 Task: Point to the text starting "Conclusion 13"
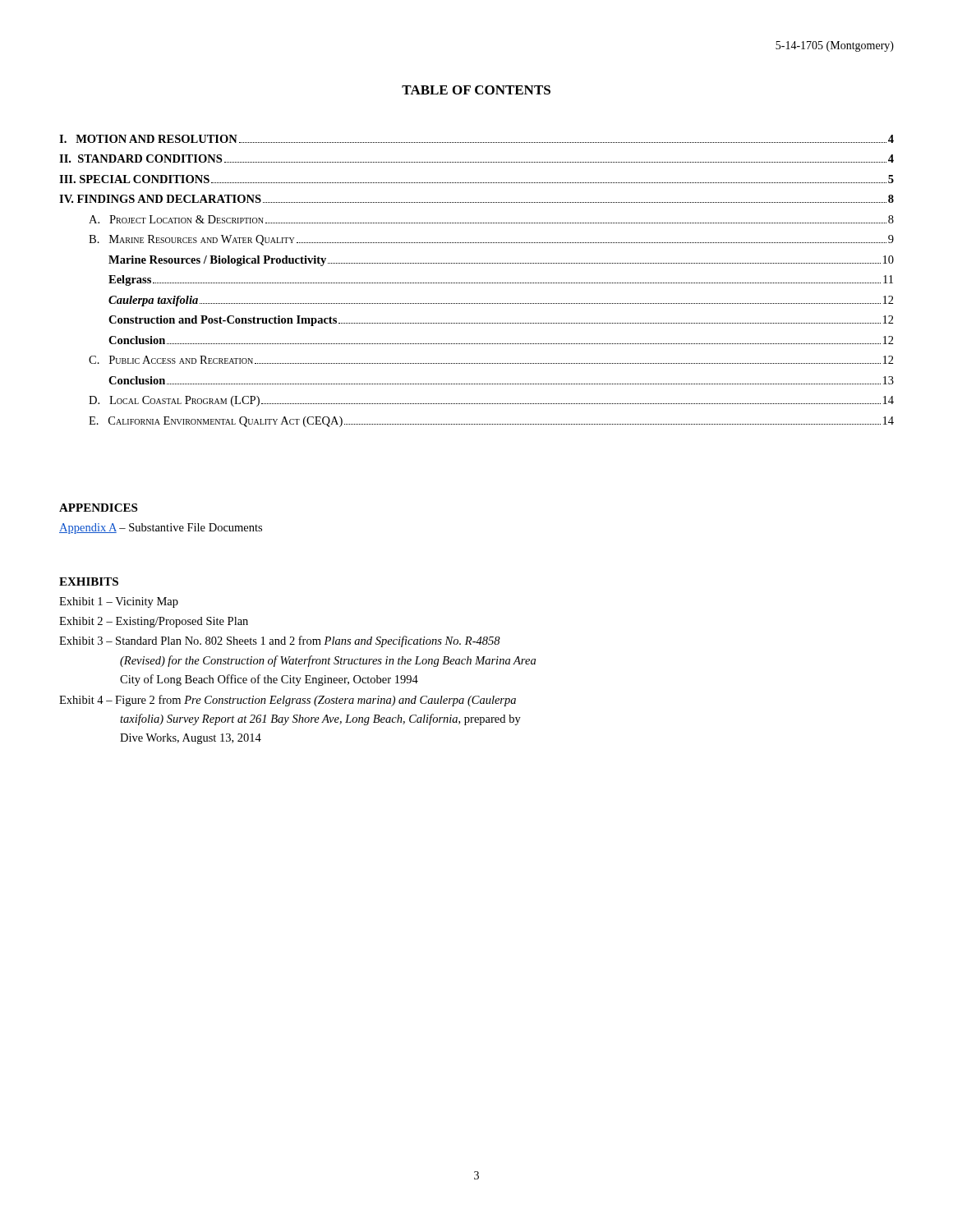[476, 380]
